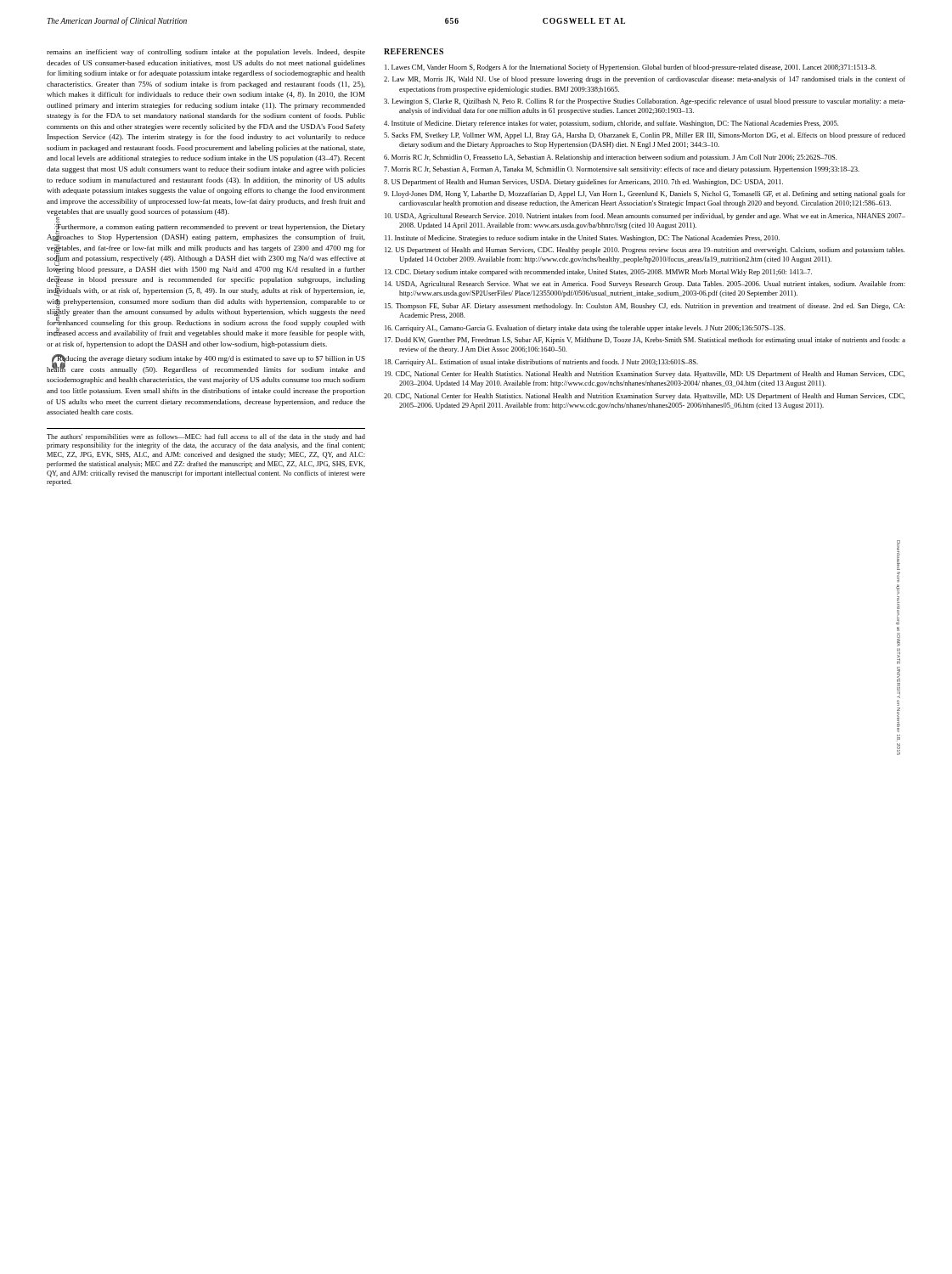Click the passage that begins "13. CDC. Dietary sodium intake compared with"
Screen dimensions: 1274x952
coord(598,272)
